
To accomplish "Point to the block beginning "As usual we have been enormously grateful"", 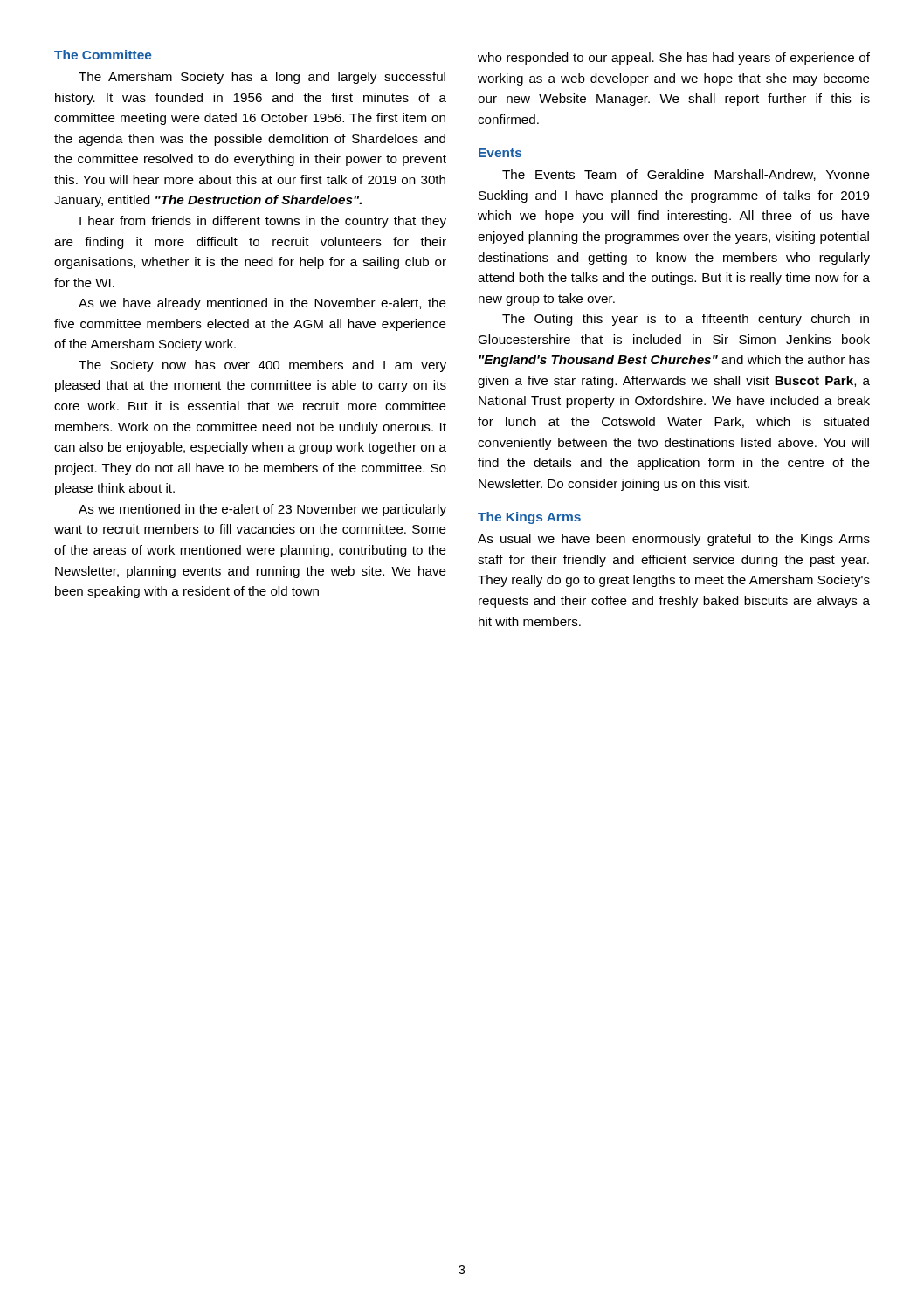I will (674, 580).
